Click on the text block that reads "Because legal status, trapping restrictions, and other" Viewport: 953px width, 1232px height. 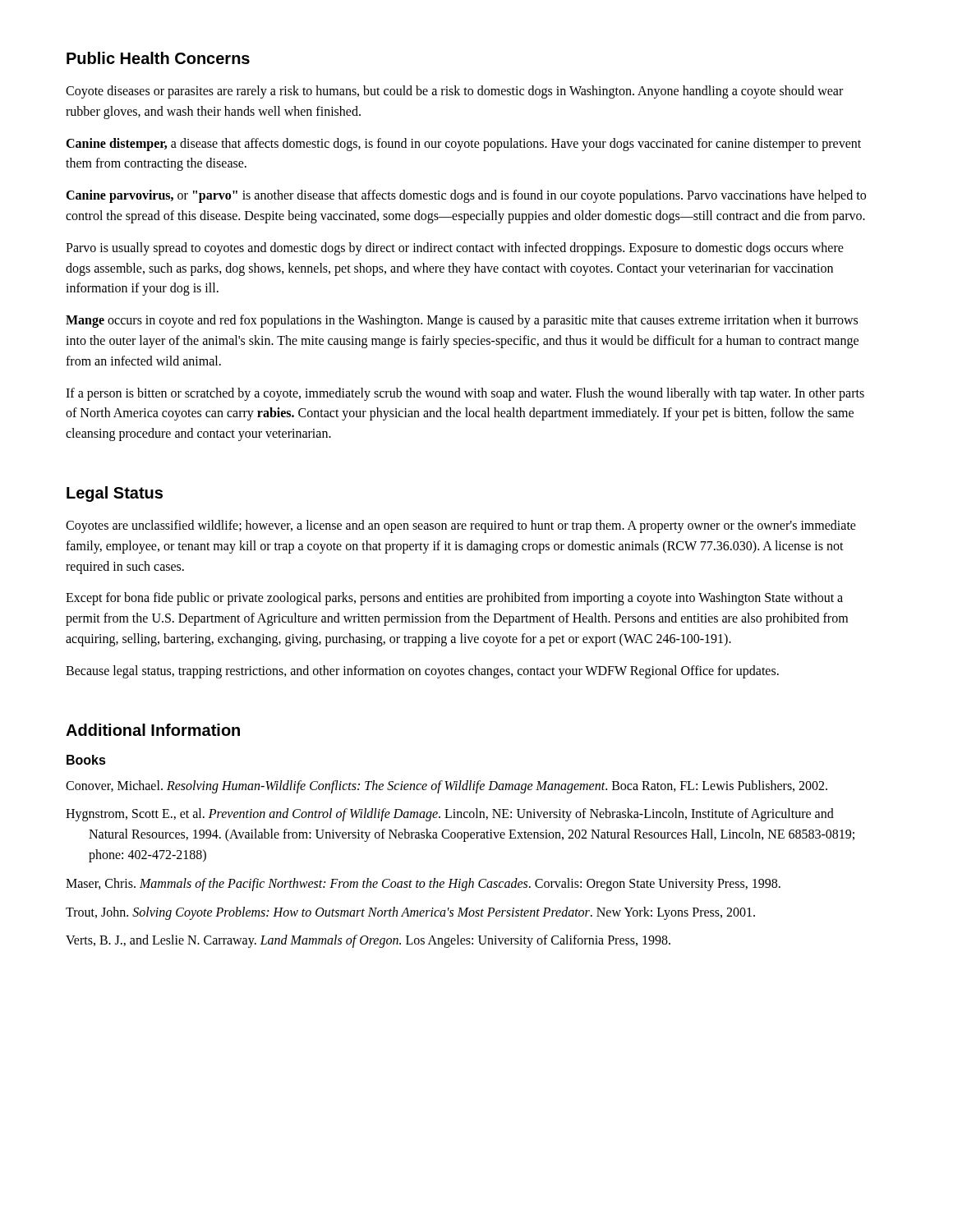(423, 670)
